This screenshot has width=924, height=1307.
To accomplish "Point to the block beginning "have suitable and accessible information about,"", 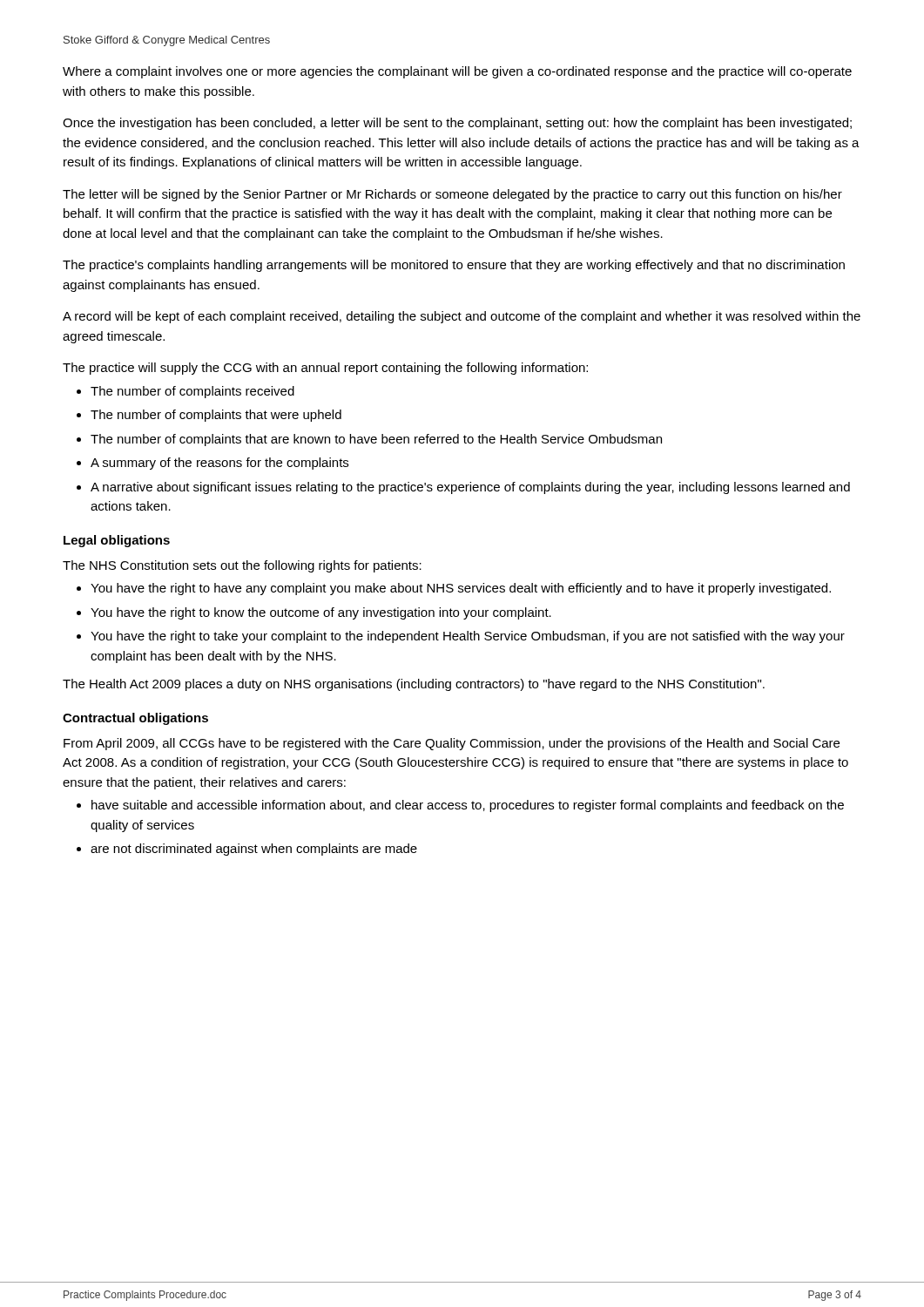I will (467, 814).
